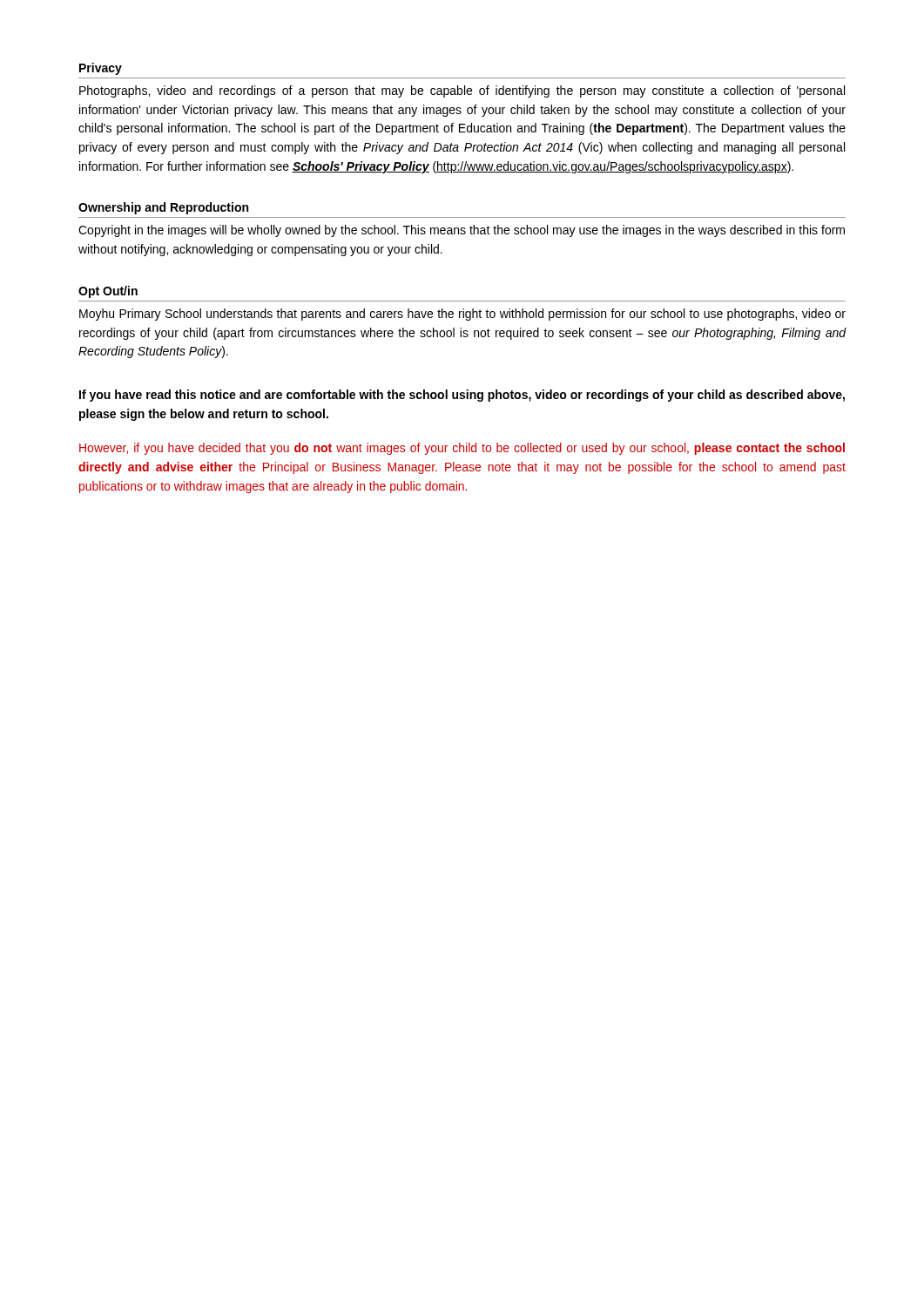
Task: Select the element starting "Ownership and Reproduction"
Action: (164, 208)
